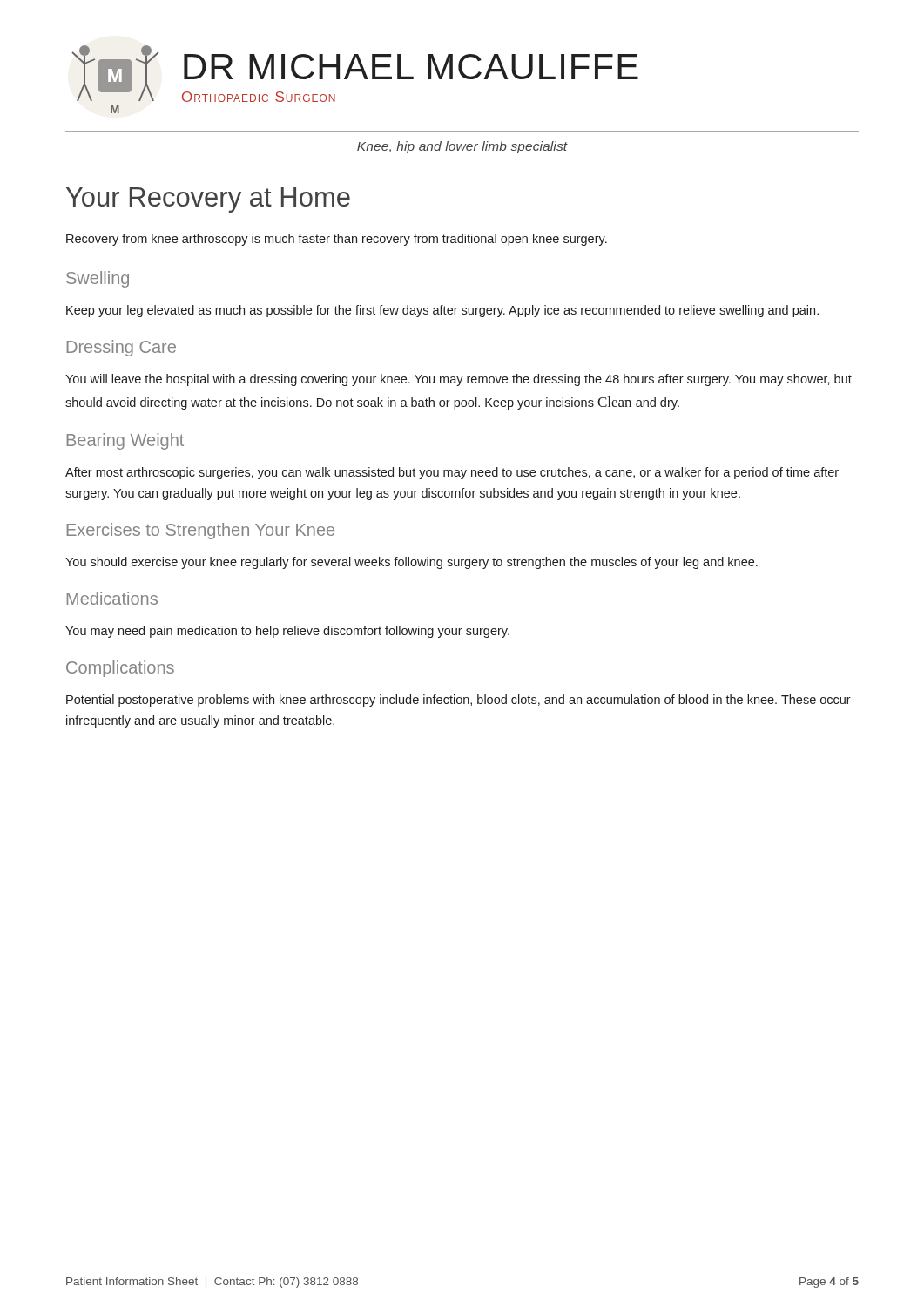Locate the block of text that opens with "Recovery from knee"

click(x=336, y=239)
